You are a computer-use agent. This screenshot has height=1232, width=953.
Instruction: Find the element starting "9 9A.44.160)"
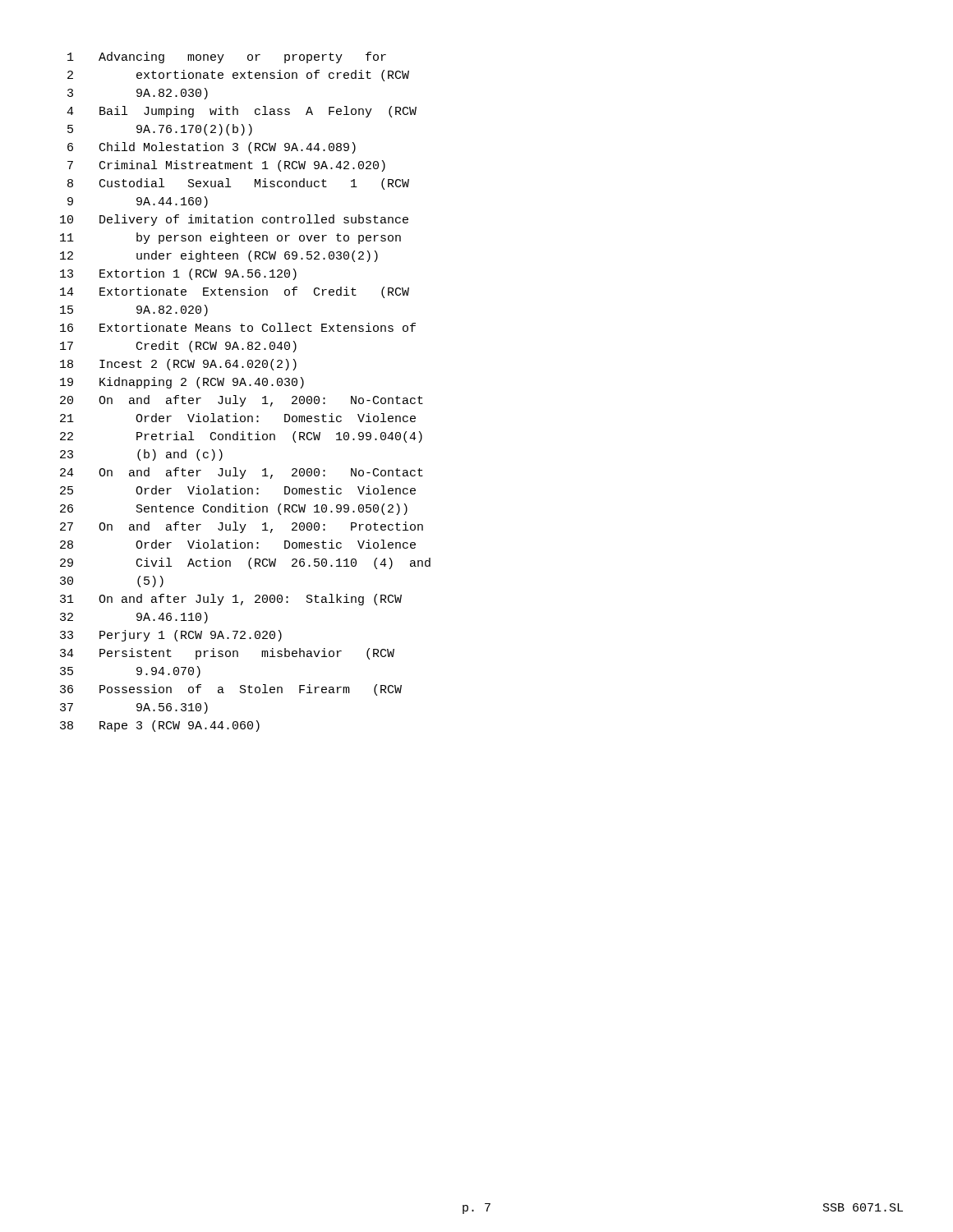click(138, 202)
